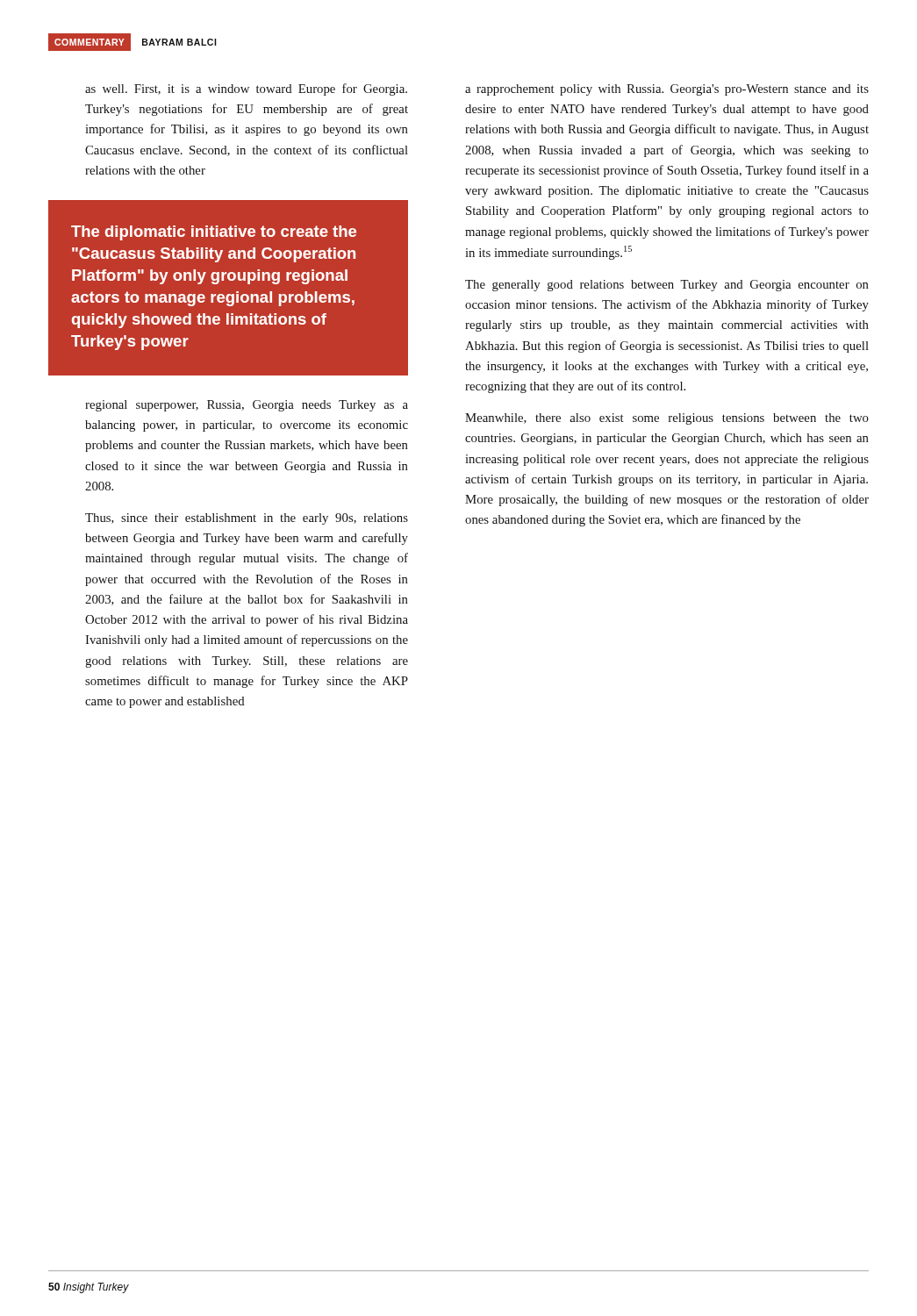
Task: Click on the block starting "as well. First,"
Action: click(247, 130)
